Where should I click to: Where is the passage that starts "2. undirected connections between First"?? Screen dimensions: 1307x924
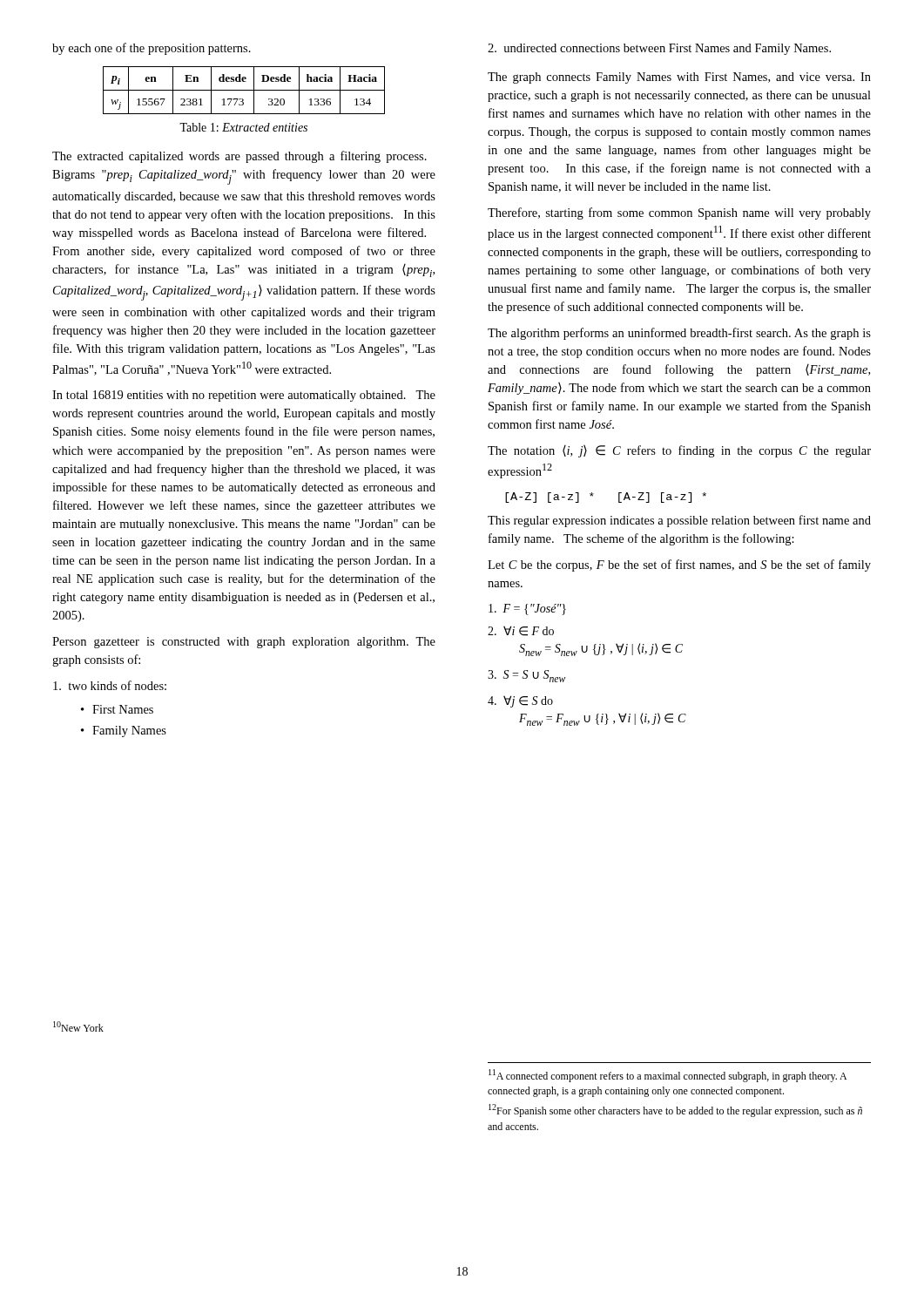pos(660,48)
